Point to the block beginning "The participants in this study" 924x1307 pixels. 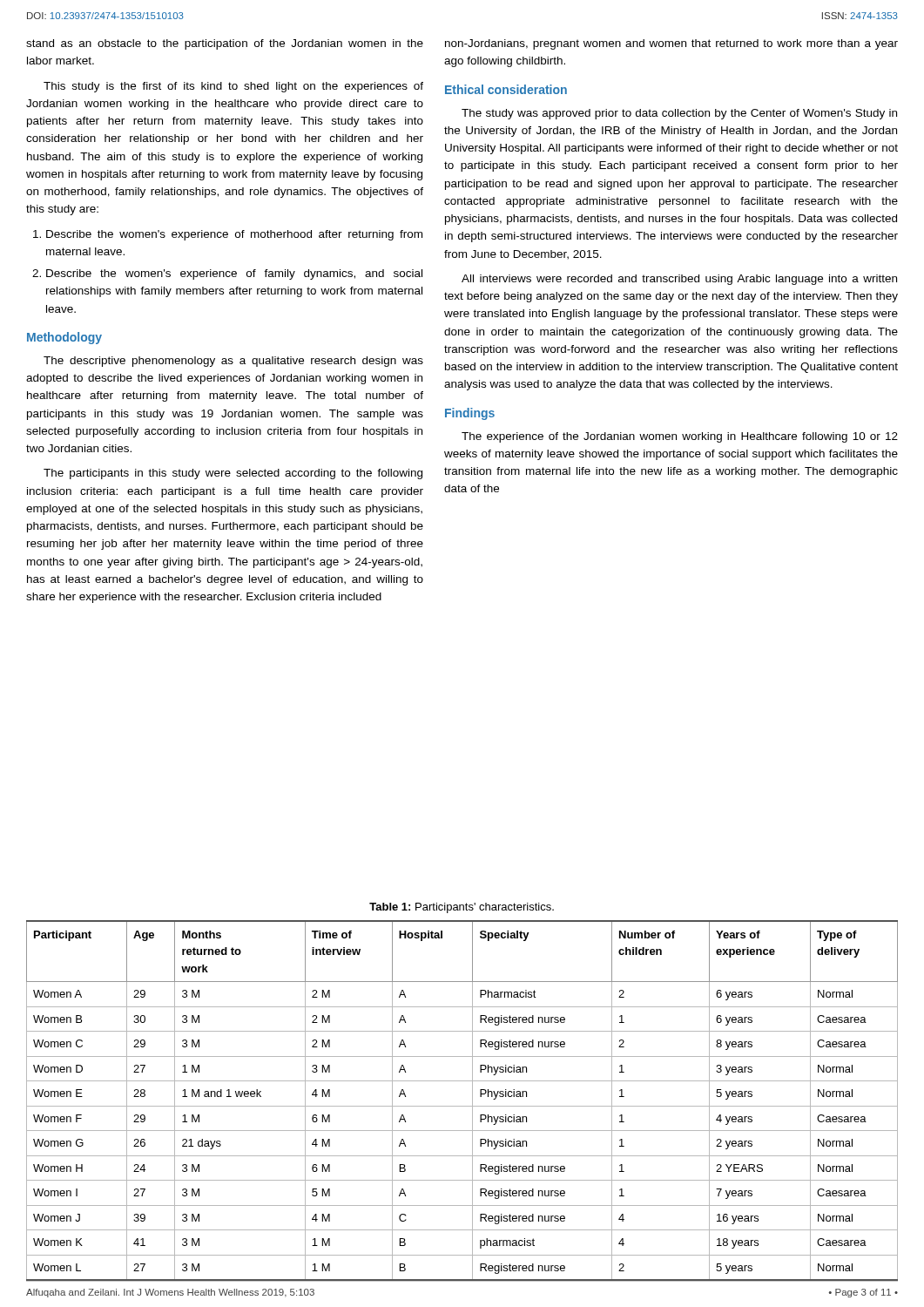click(x=225, y=535)
